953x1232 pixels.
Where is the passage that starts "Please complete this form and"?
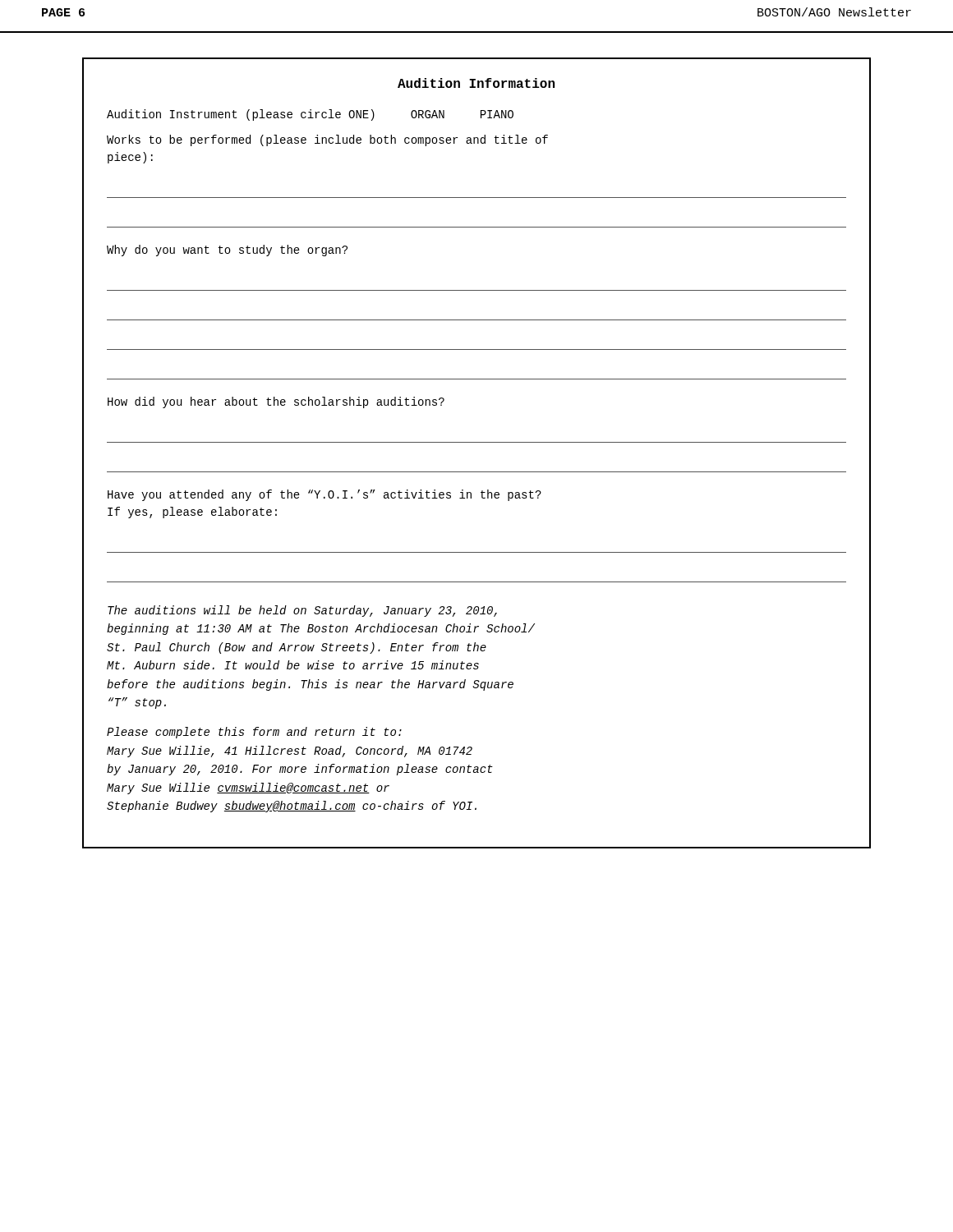[300, 770]
